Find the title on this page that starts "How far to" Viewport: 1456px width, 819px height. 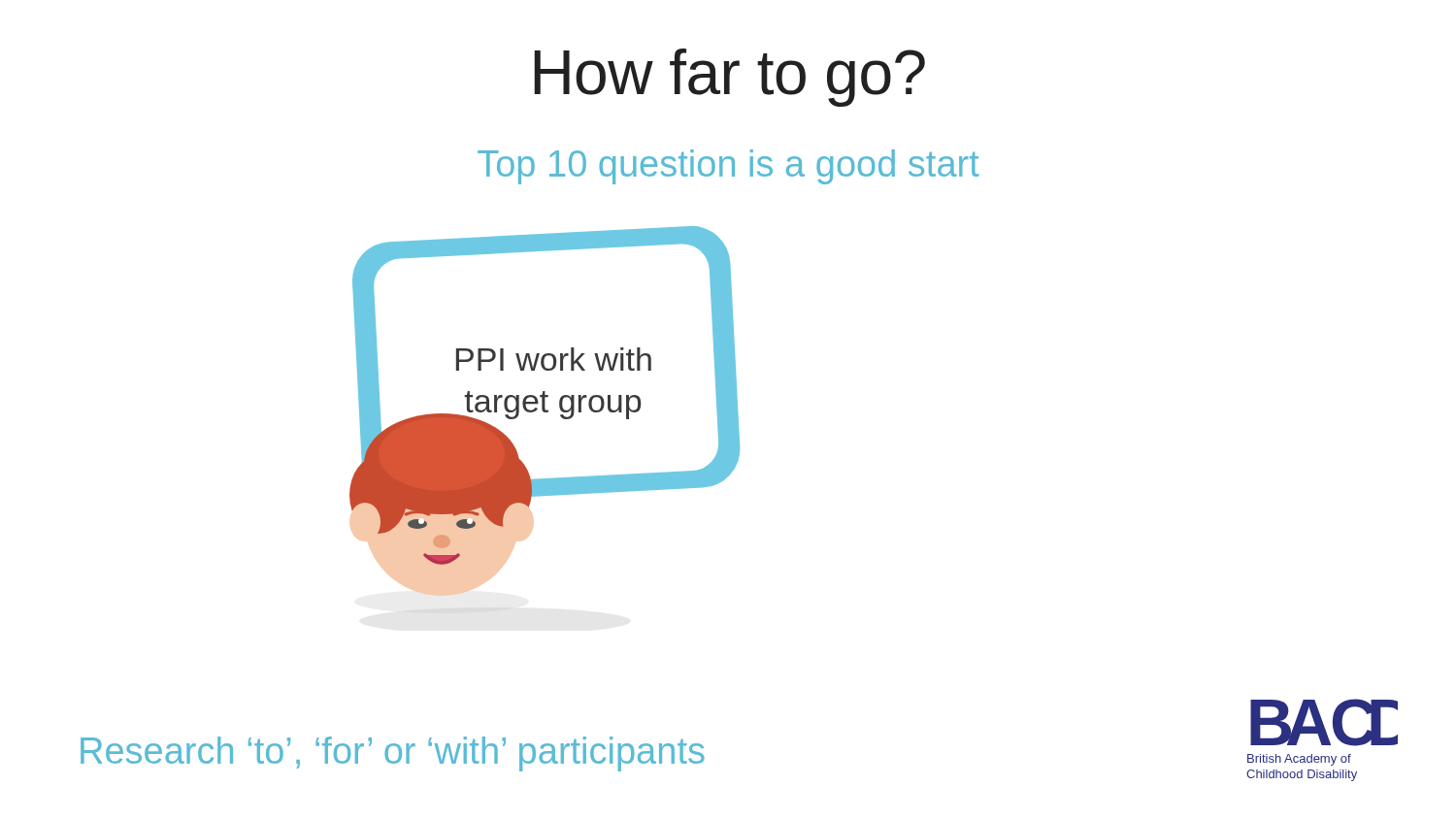[x=728, y=73]
